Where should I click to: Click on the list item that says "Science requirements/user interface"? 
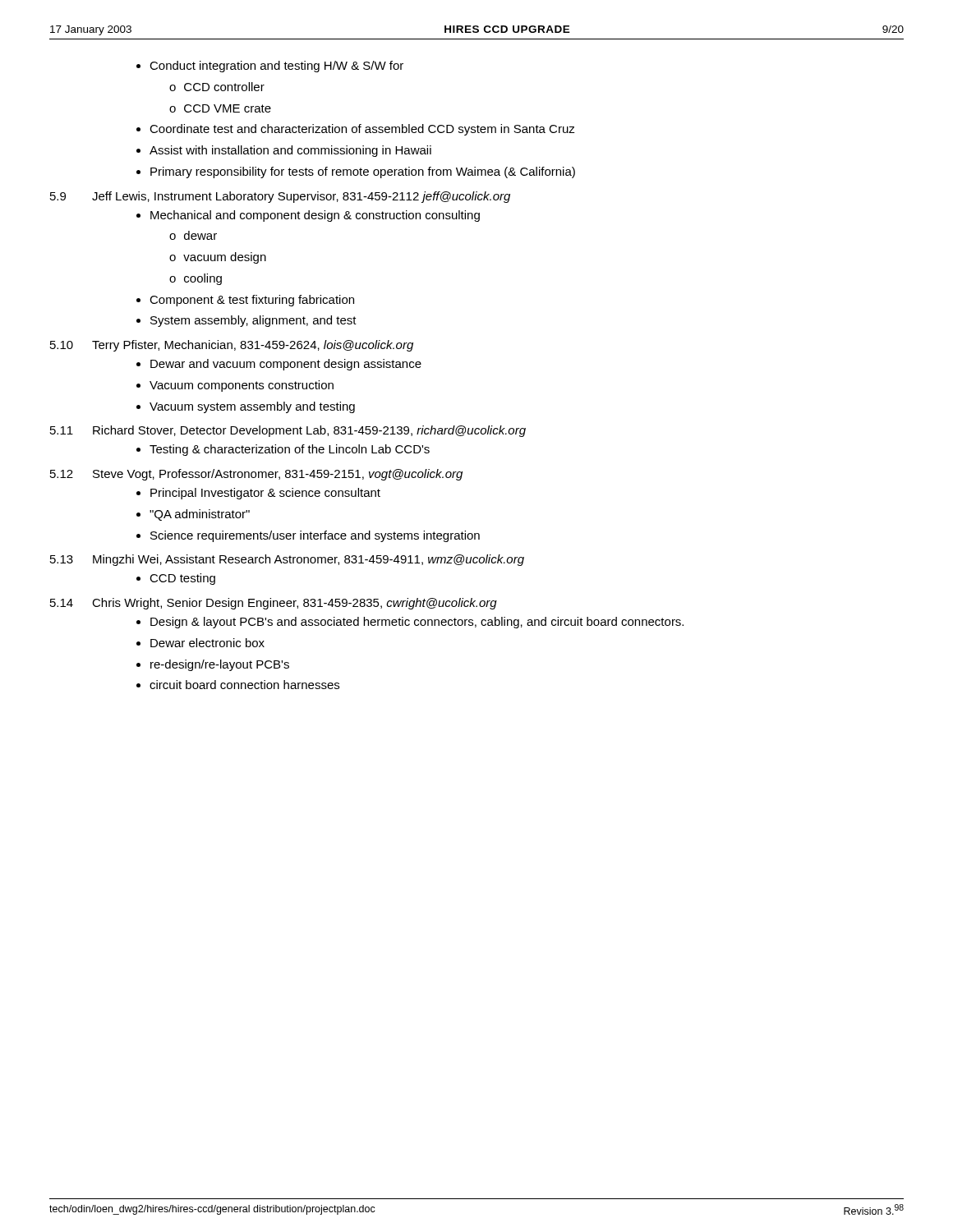click(x=315, y=535)
